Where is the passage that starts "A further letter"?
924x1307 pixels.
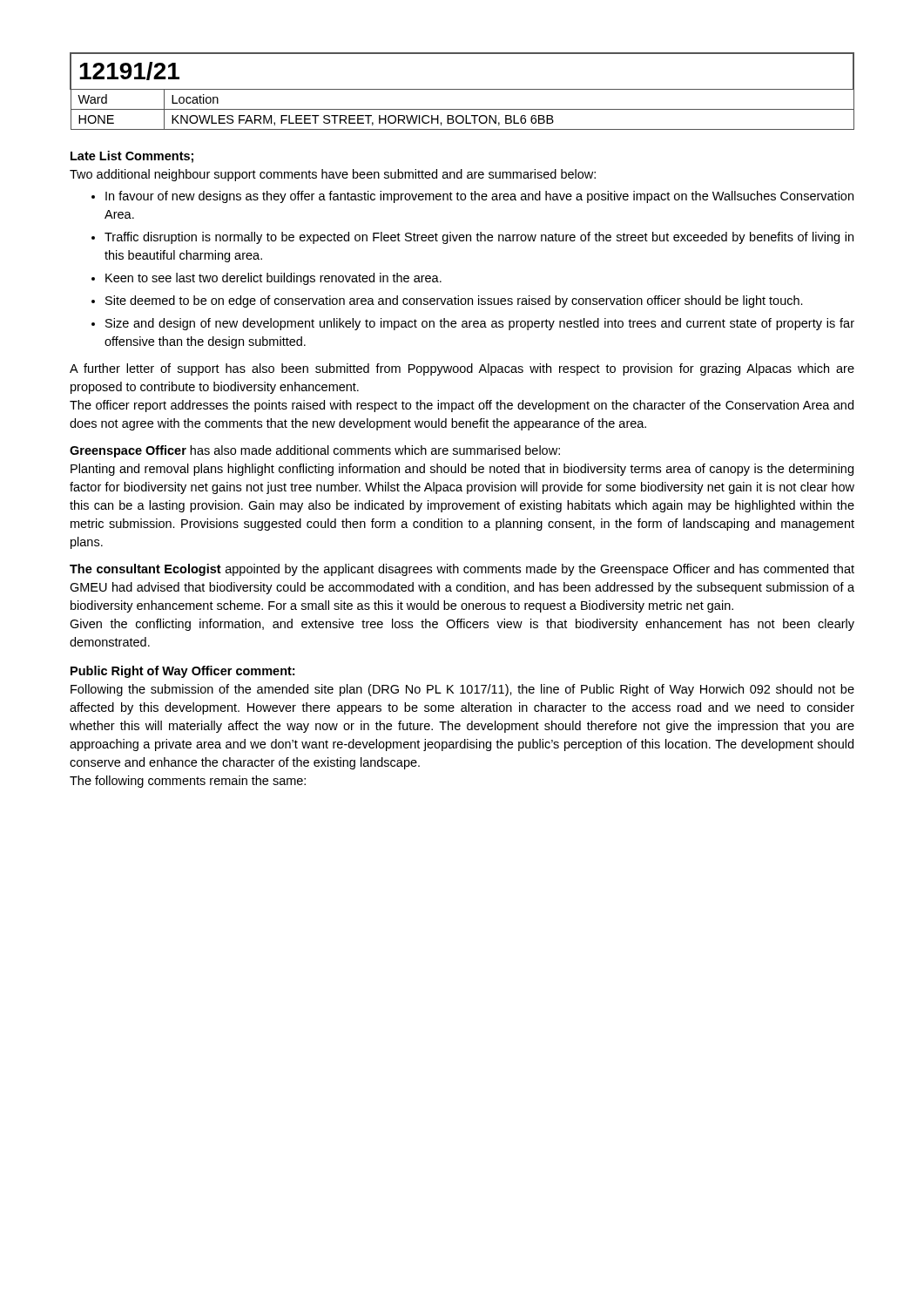tap(462, 396)
